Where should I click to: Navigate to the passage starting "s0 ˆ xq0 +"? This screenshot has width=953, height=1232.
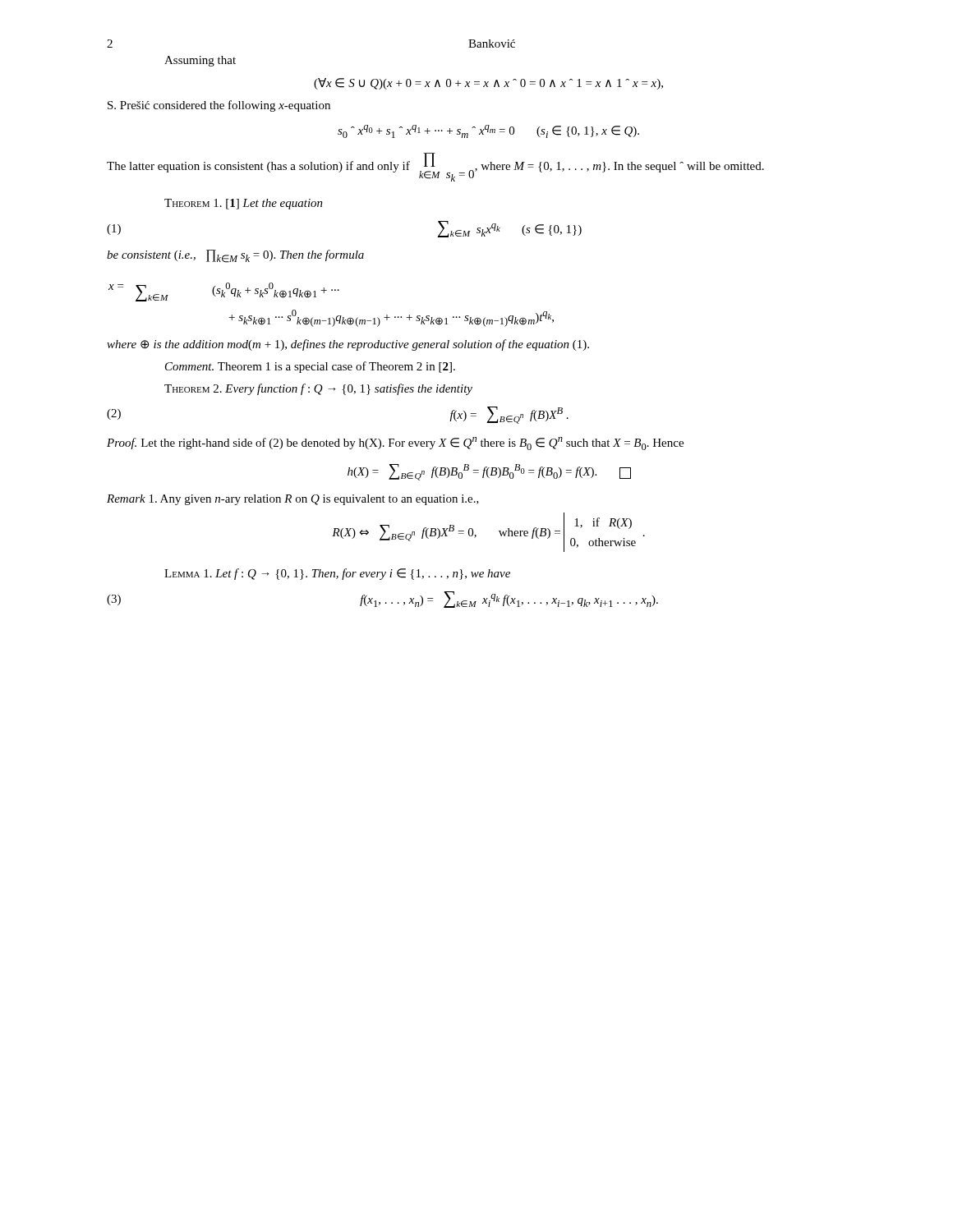489,131
